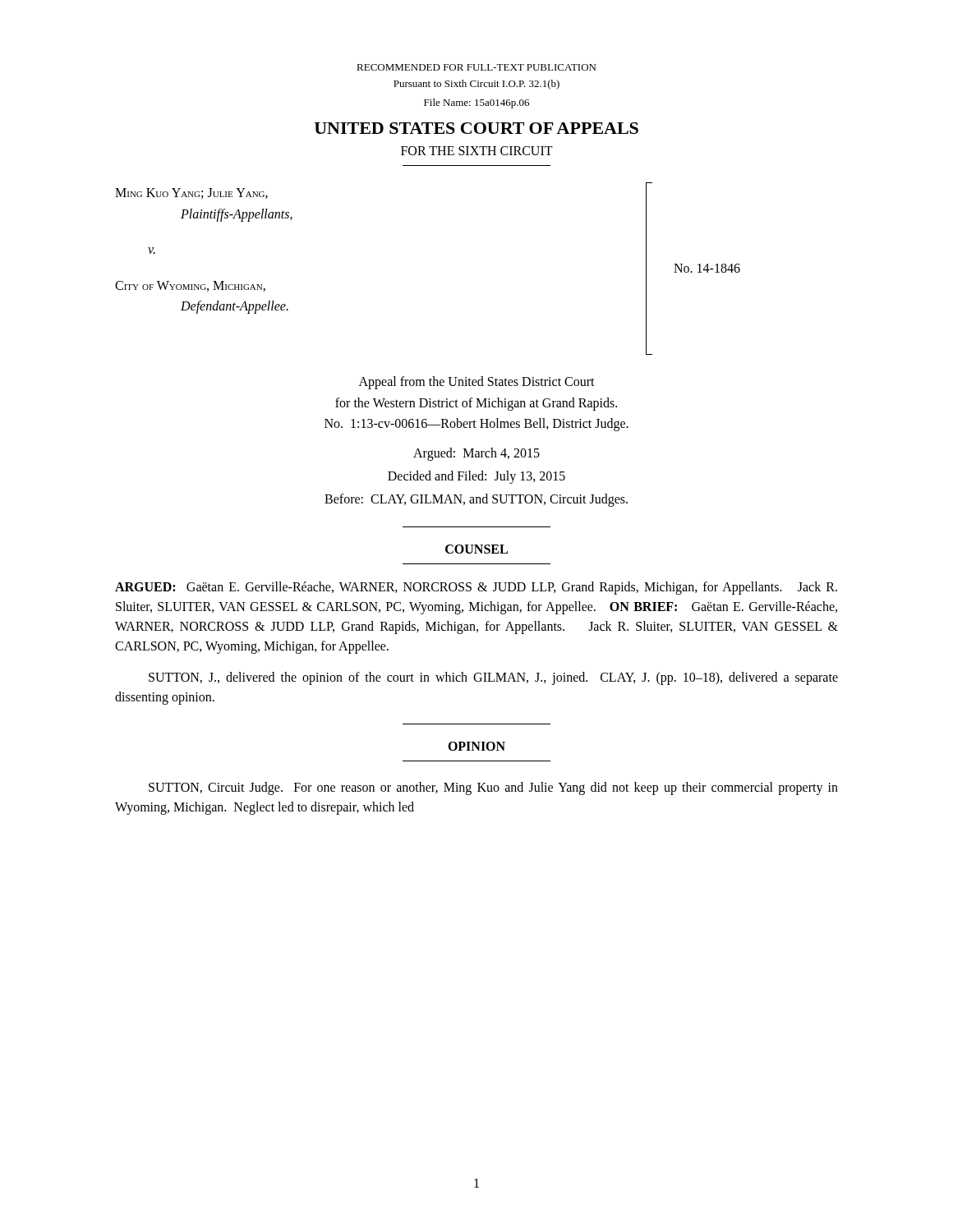
Task: Select the text block that reads "Appeal from the United States District"
Action: click(x=476, y=403)
